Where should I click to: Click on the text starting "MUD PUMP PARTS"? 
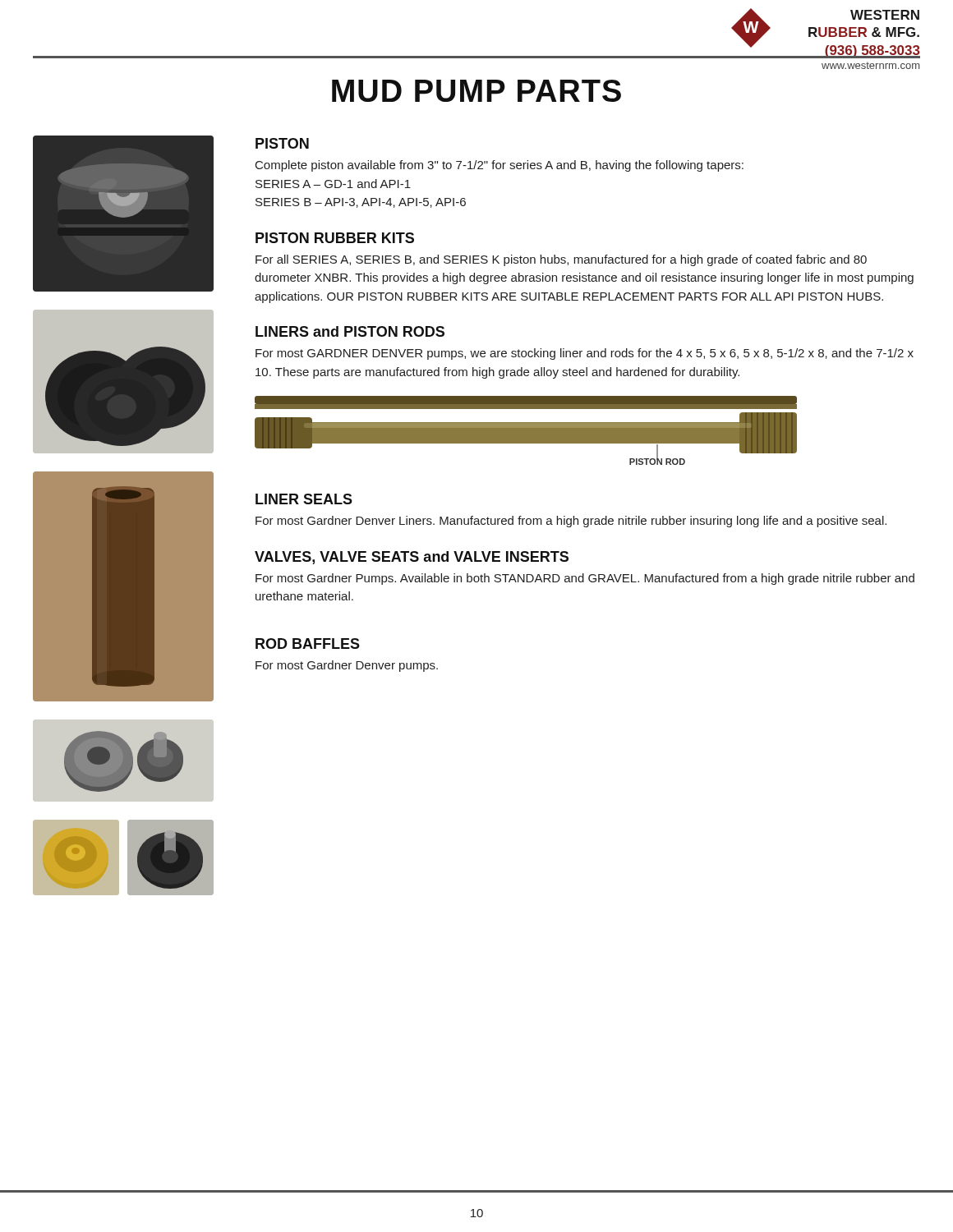[x=476, y=91]
